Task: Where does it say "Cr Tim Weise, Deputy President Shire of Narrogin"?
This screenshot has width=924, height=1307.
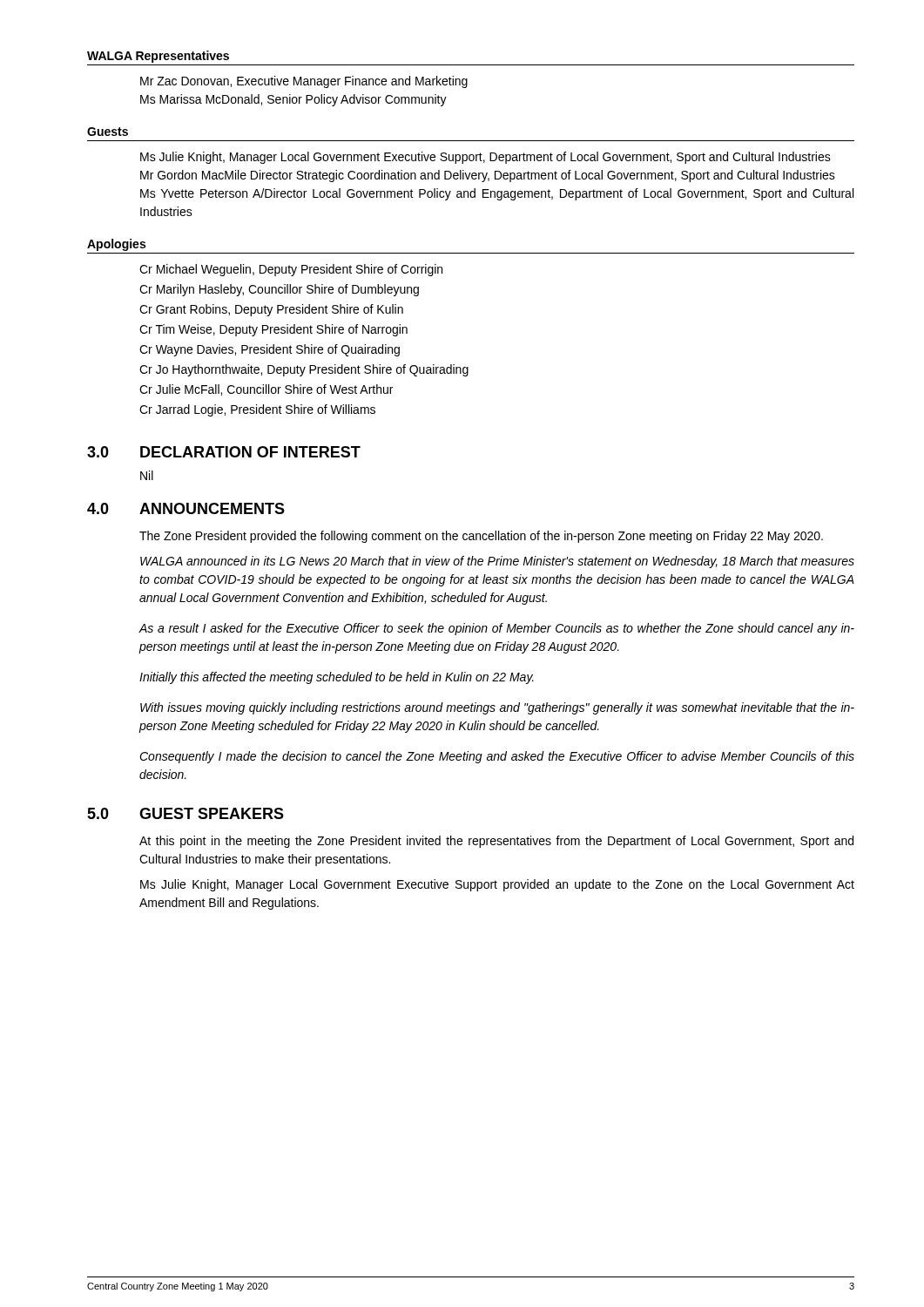Action: 274,329
